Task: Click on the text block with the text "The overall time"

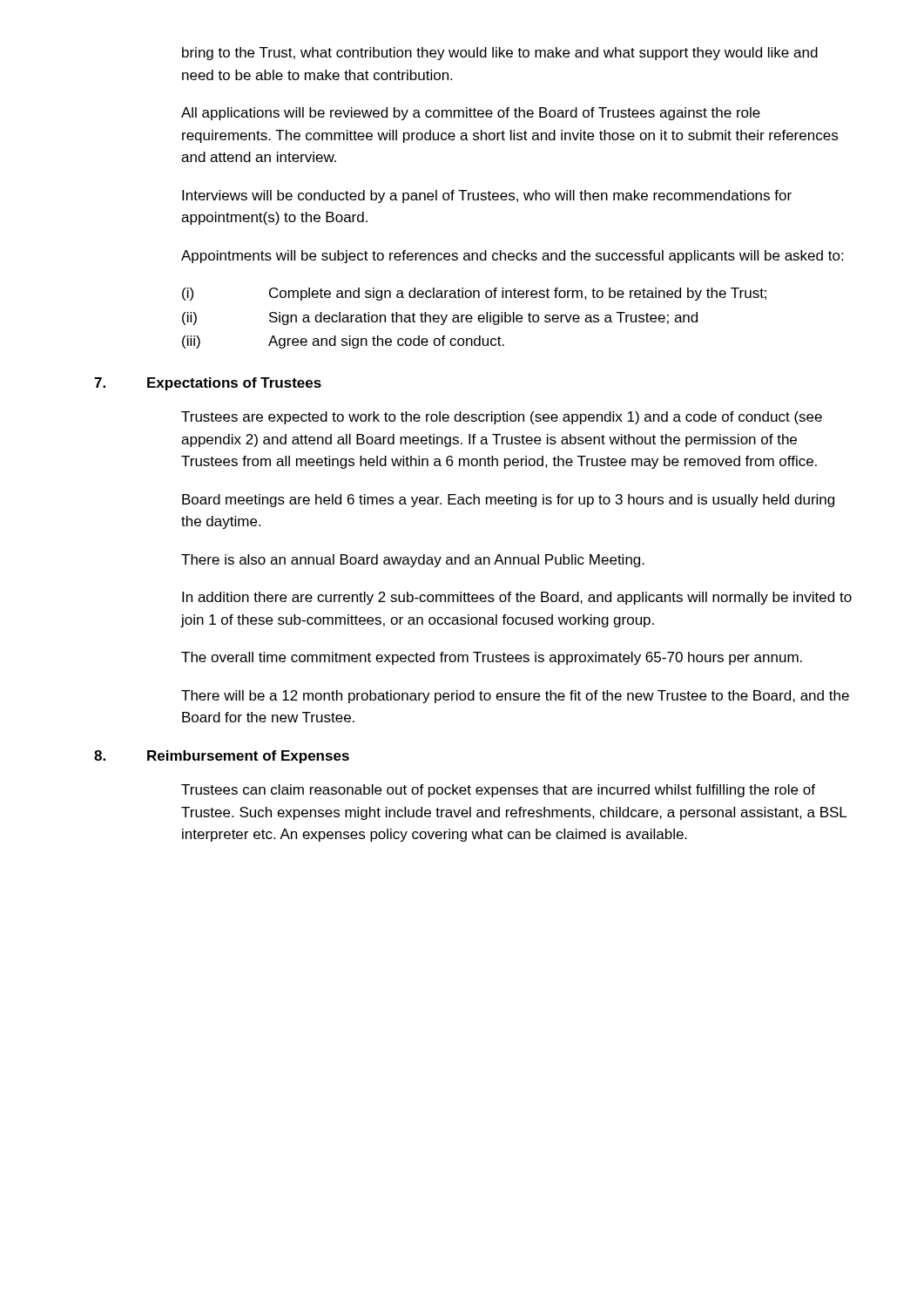Action: click(492, 657)
